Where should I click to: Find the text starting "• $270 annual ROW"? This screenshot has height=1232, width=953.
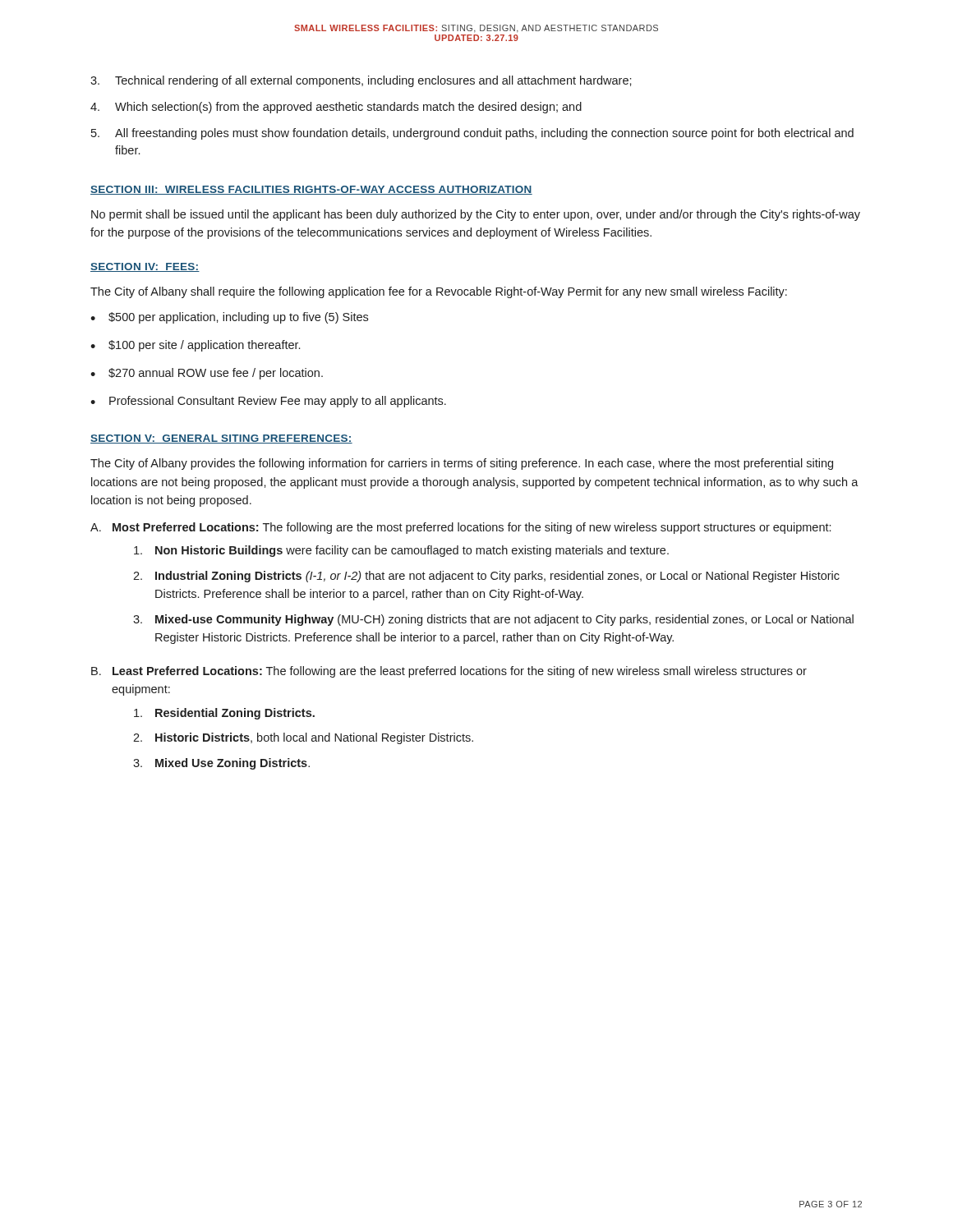[207, 376]
